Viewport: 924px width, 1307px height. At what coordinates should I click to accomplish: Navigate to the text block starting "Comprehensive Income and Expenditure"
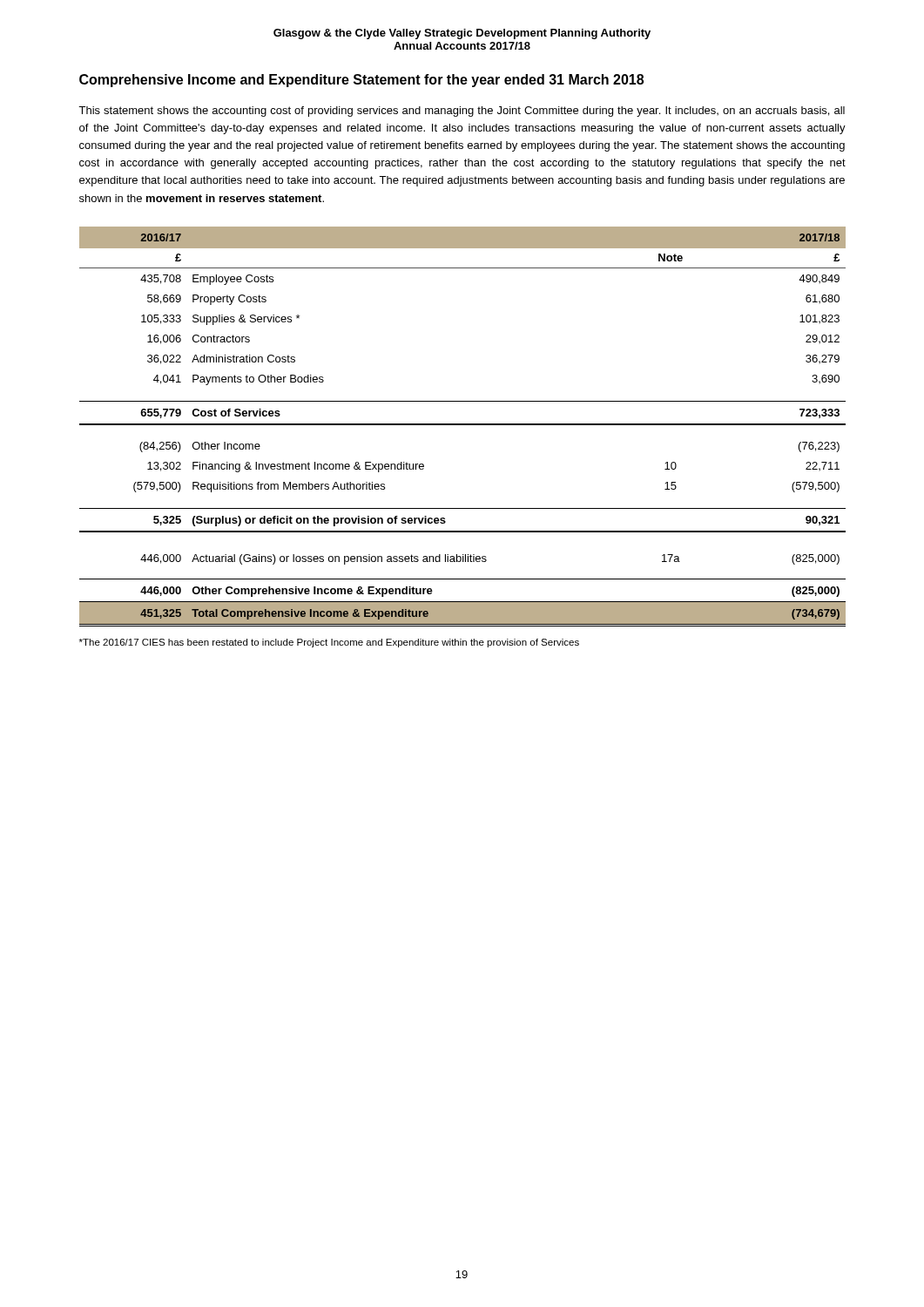[361, 80]
